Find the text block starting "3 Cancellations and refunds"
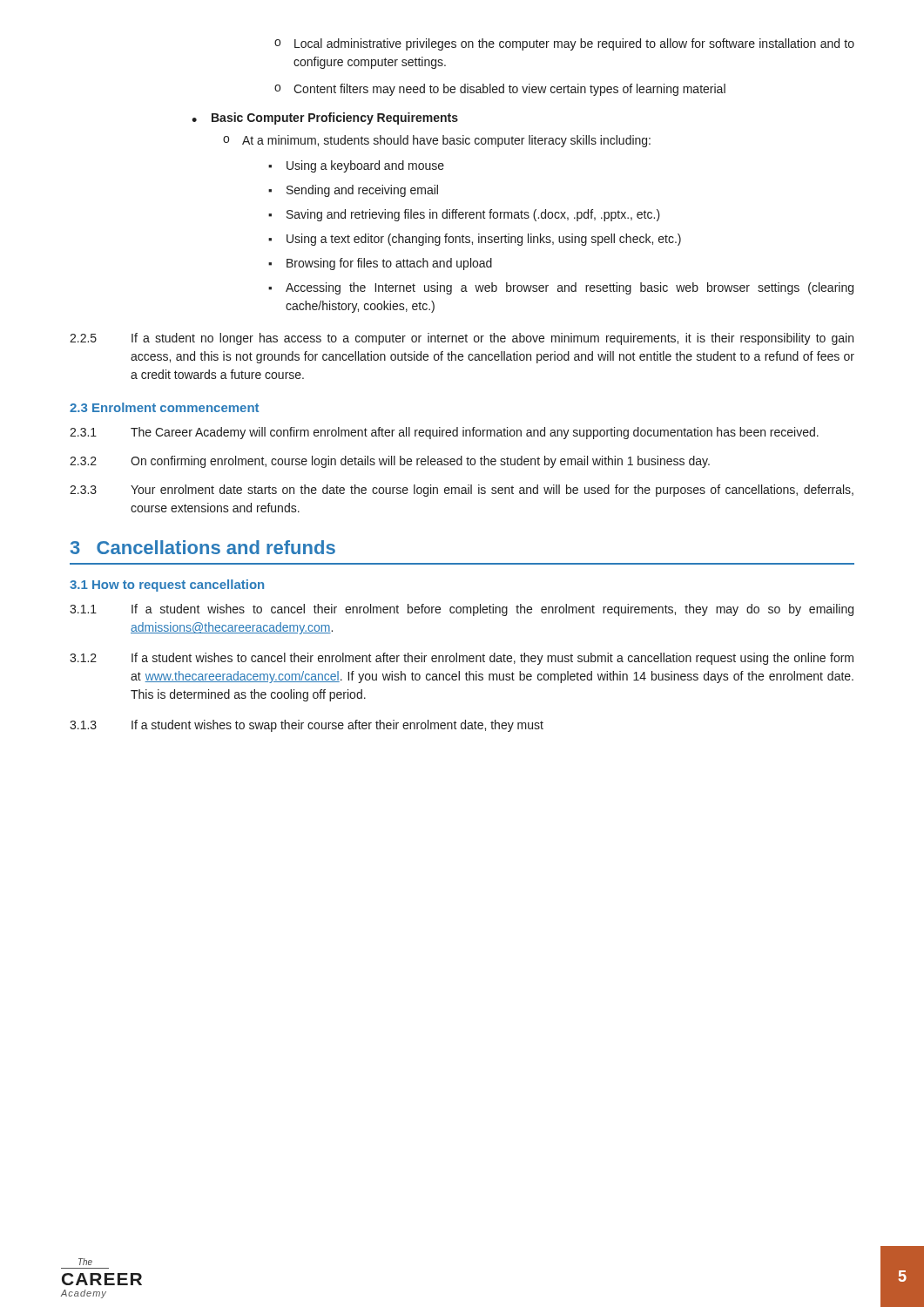Viewport: 924px width, 1307px height. click(203, 548)
